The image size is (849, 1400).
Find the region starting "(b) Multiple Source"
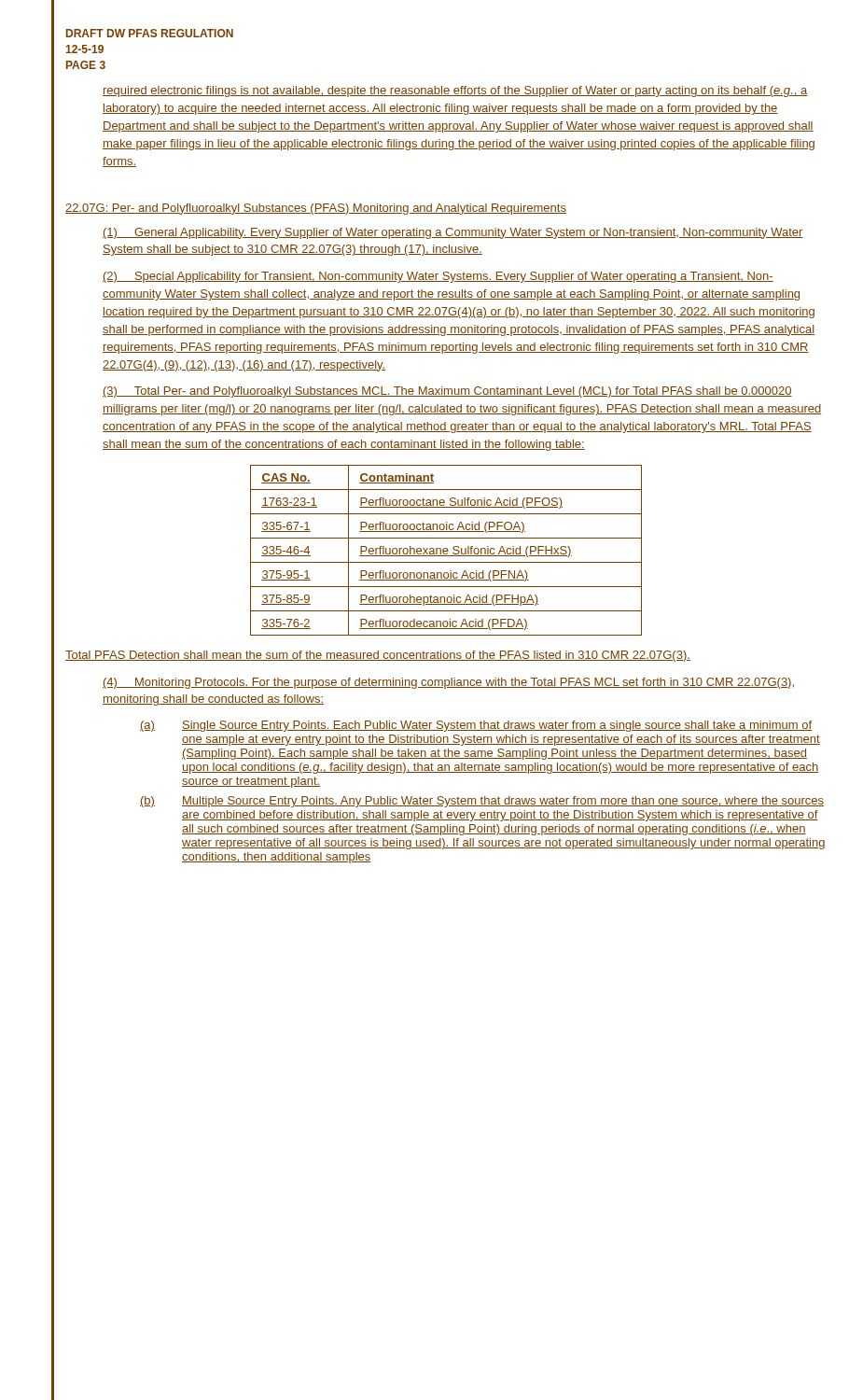[x=483, y=829]
